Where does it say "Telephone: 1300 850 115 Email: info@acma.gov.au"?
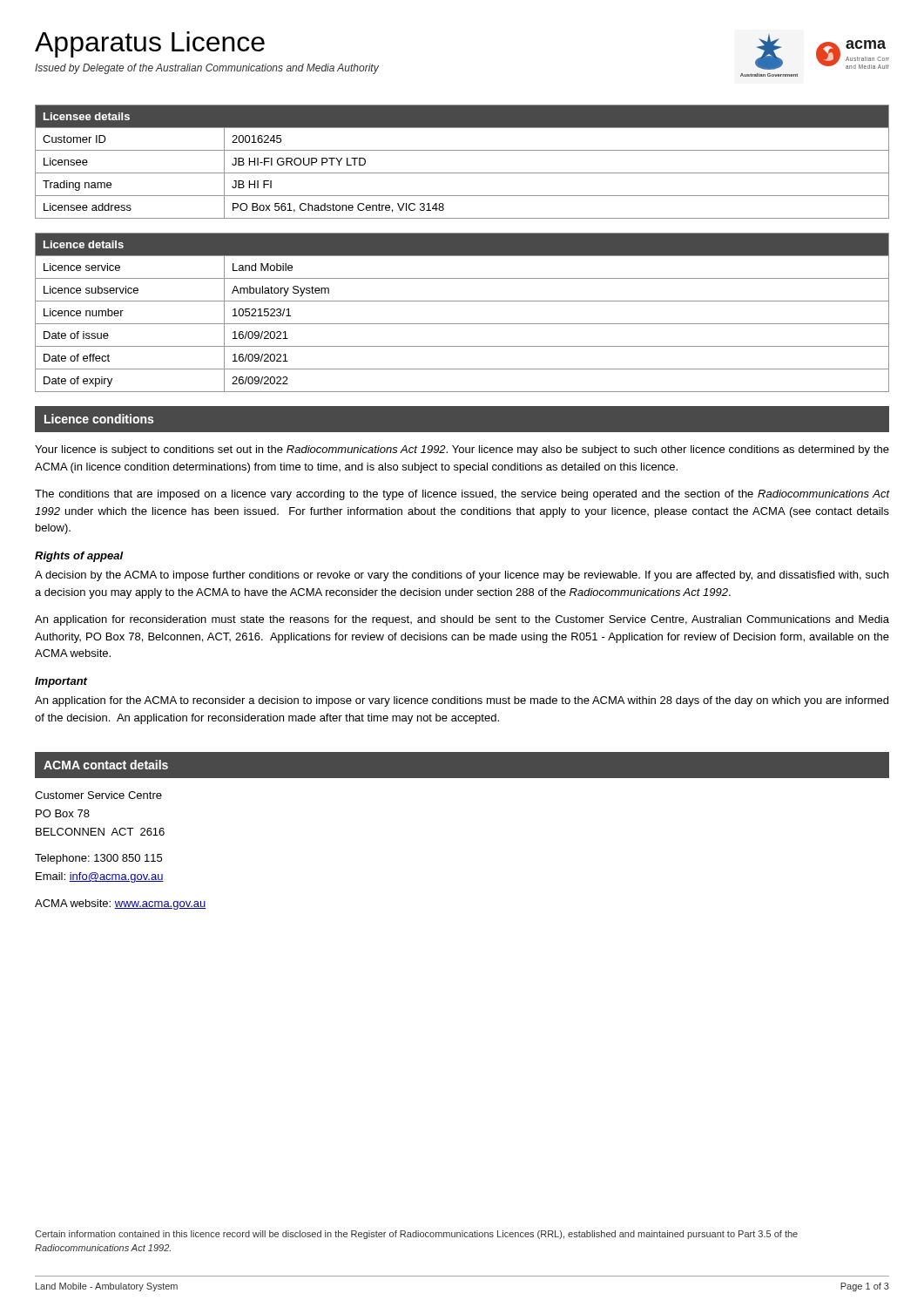The height and width of the screenshot is (1307, 924). [x=99, y=867]
